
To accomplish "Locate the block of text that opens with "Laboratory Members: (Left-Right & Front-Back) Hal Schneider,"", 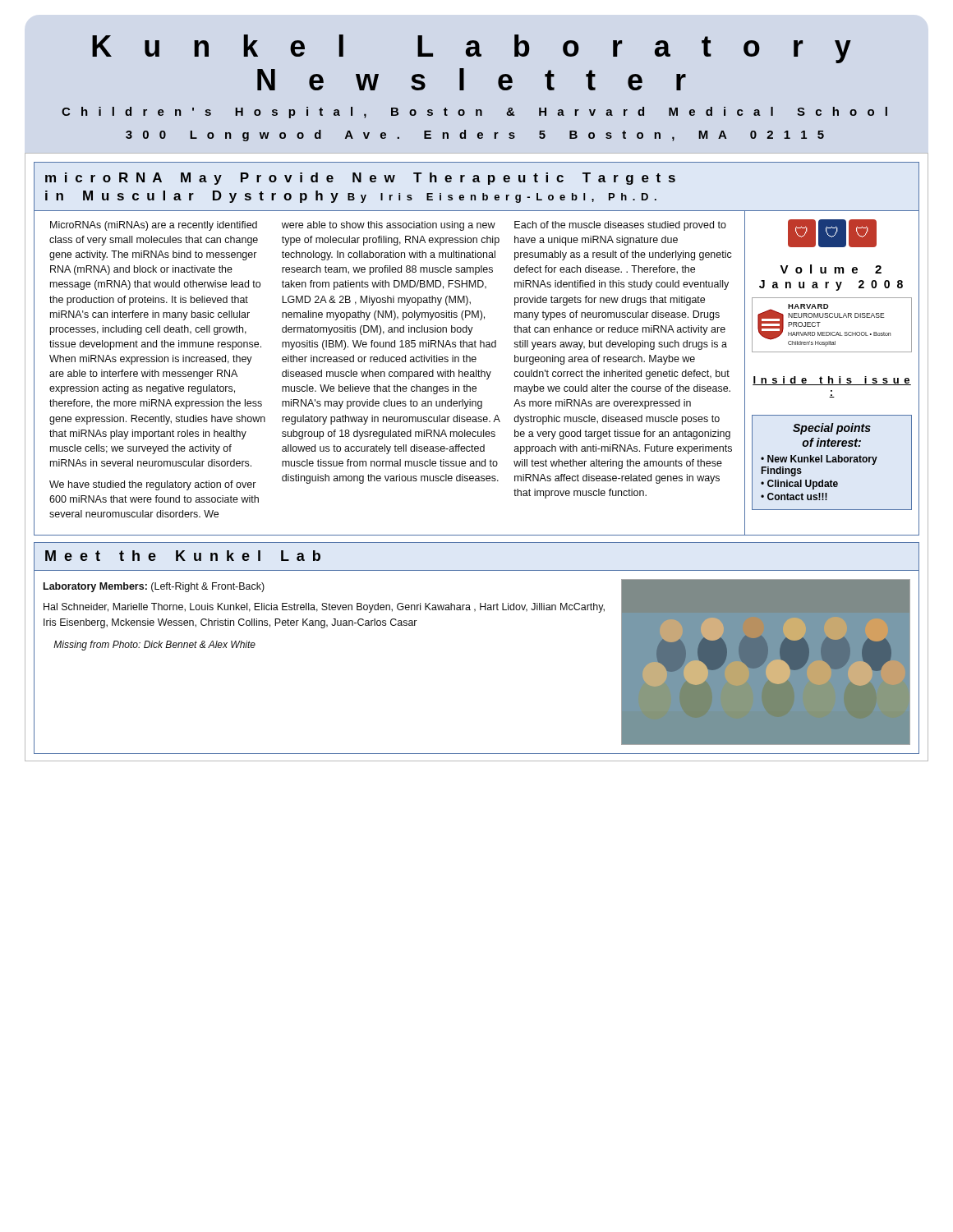I will 326,605.
